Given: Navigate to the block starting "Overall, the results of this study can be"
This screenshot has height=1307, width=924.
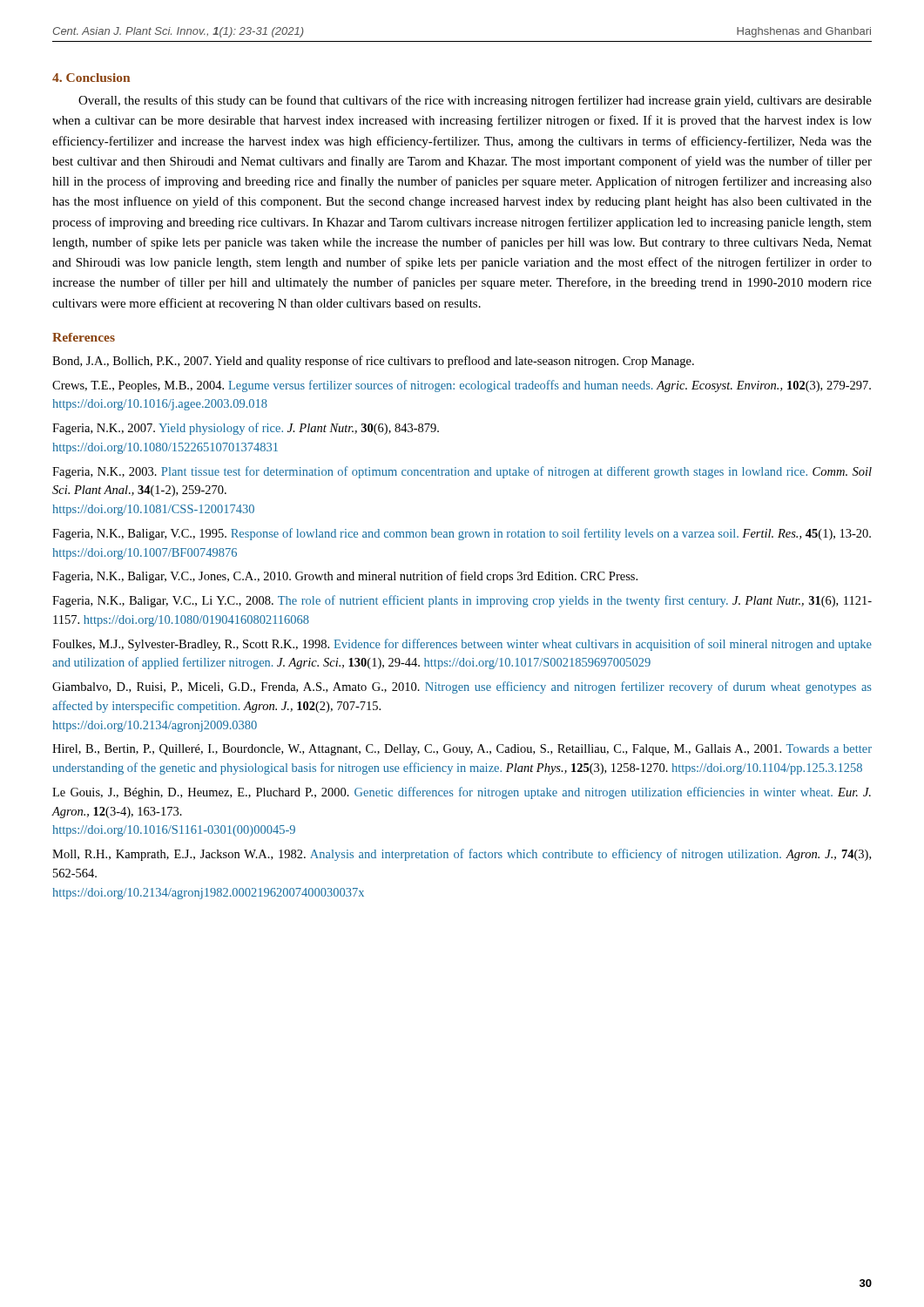Looking at the screenshot, I should point(462,202).
